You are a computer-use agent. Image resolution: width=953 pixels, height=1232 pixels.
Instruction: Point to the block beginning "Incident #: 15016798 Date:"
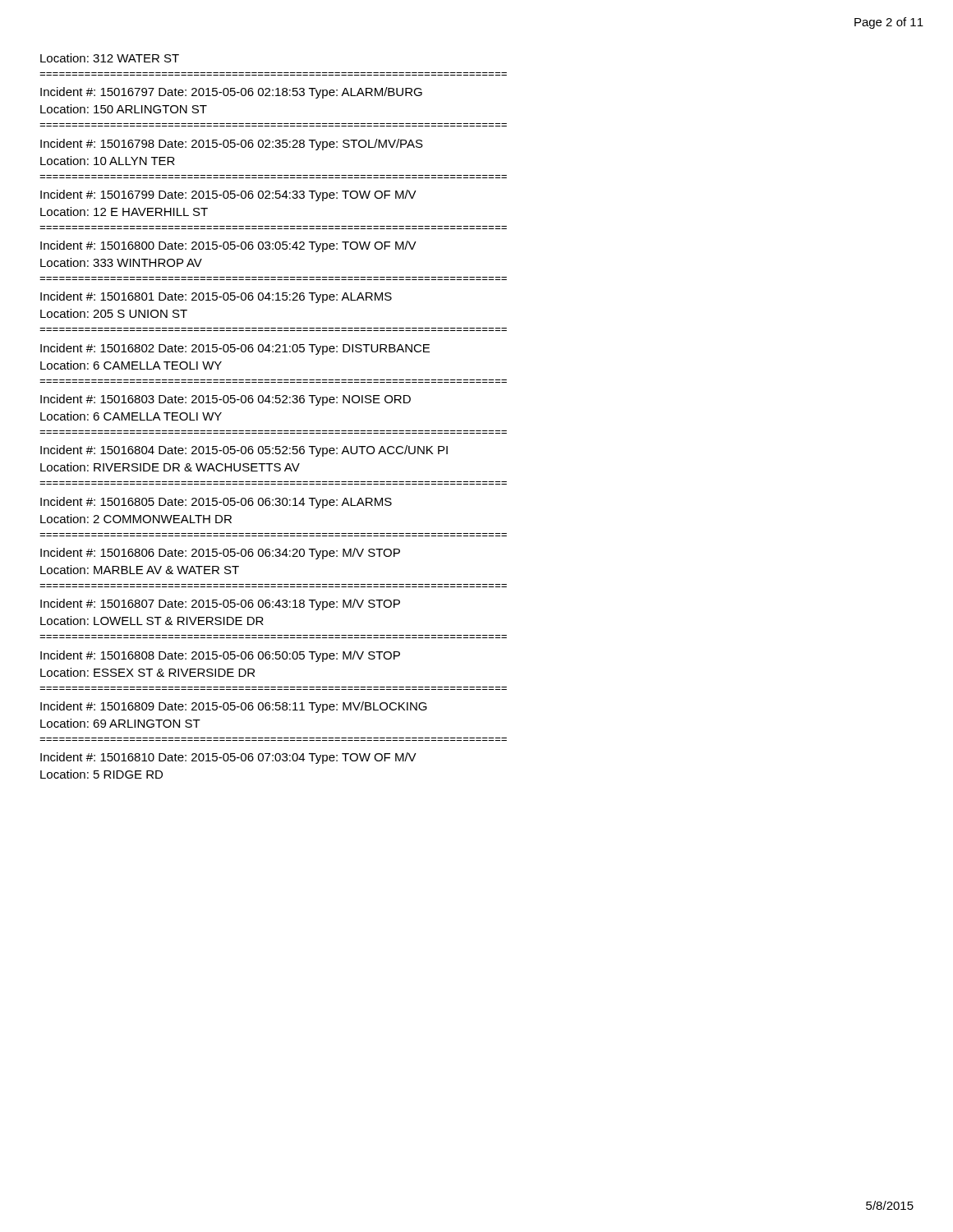tap(232, 145)
